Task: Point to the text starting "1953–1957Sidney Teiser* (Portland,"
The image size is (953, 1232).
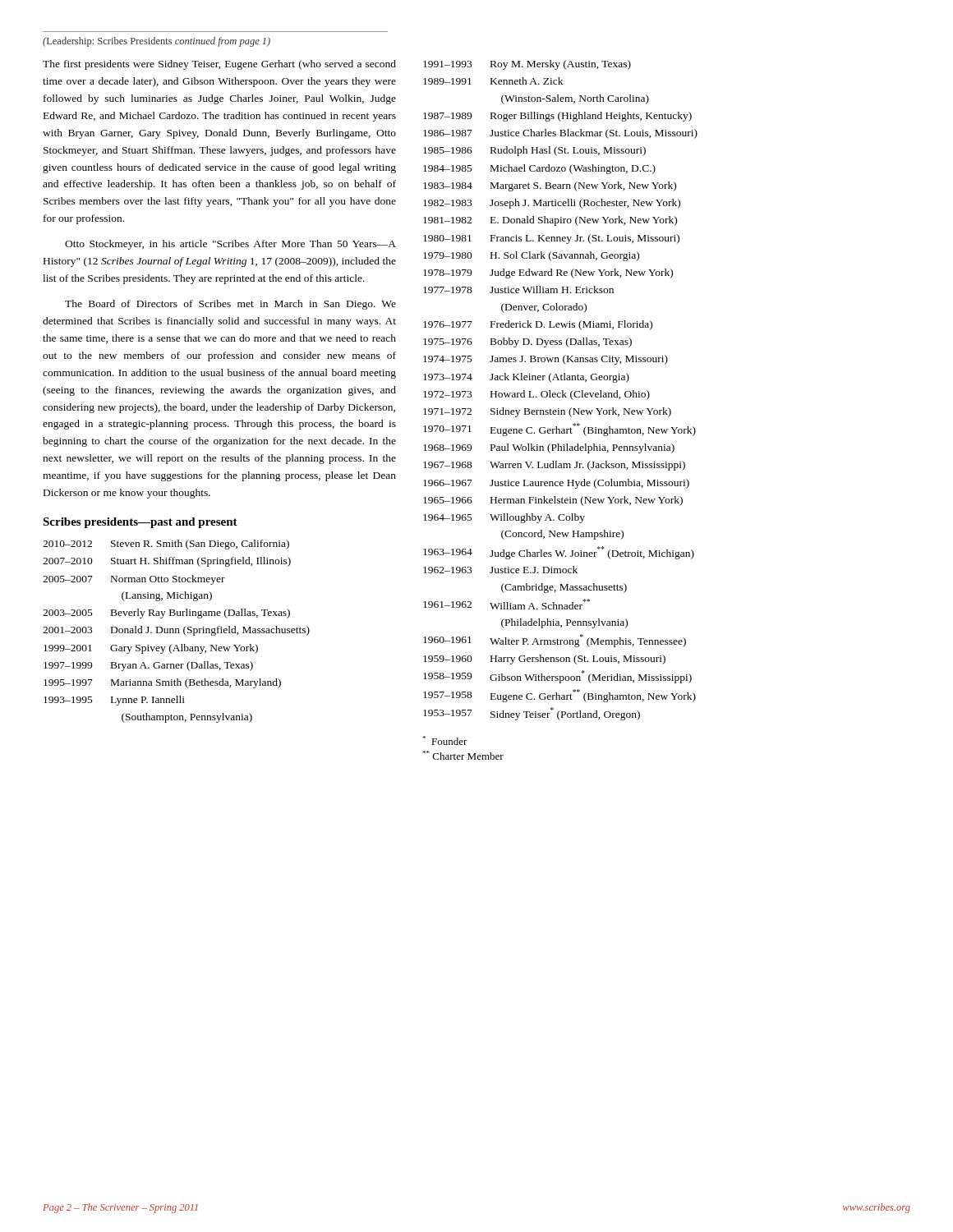Action: pyautogui.click(x=532, y=714)
